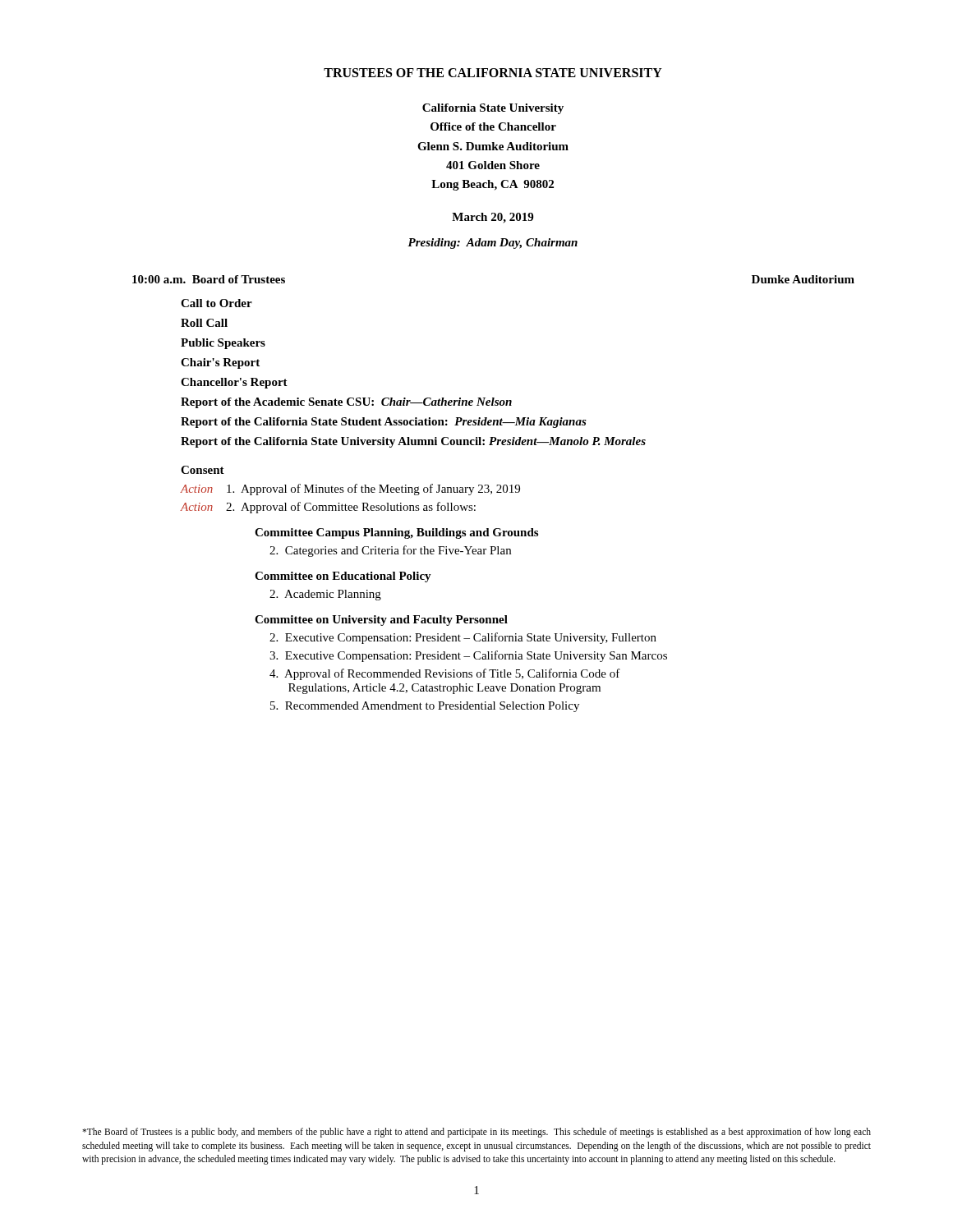The image size is (953, 1232).
Task: Where does it say "Public Speakers"?
Action: click(223, 343)
